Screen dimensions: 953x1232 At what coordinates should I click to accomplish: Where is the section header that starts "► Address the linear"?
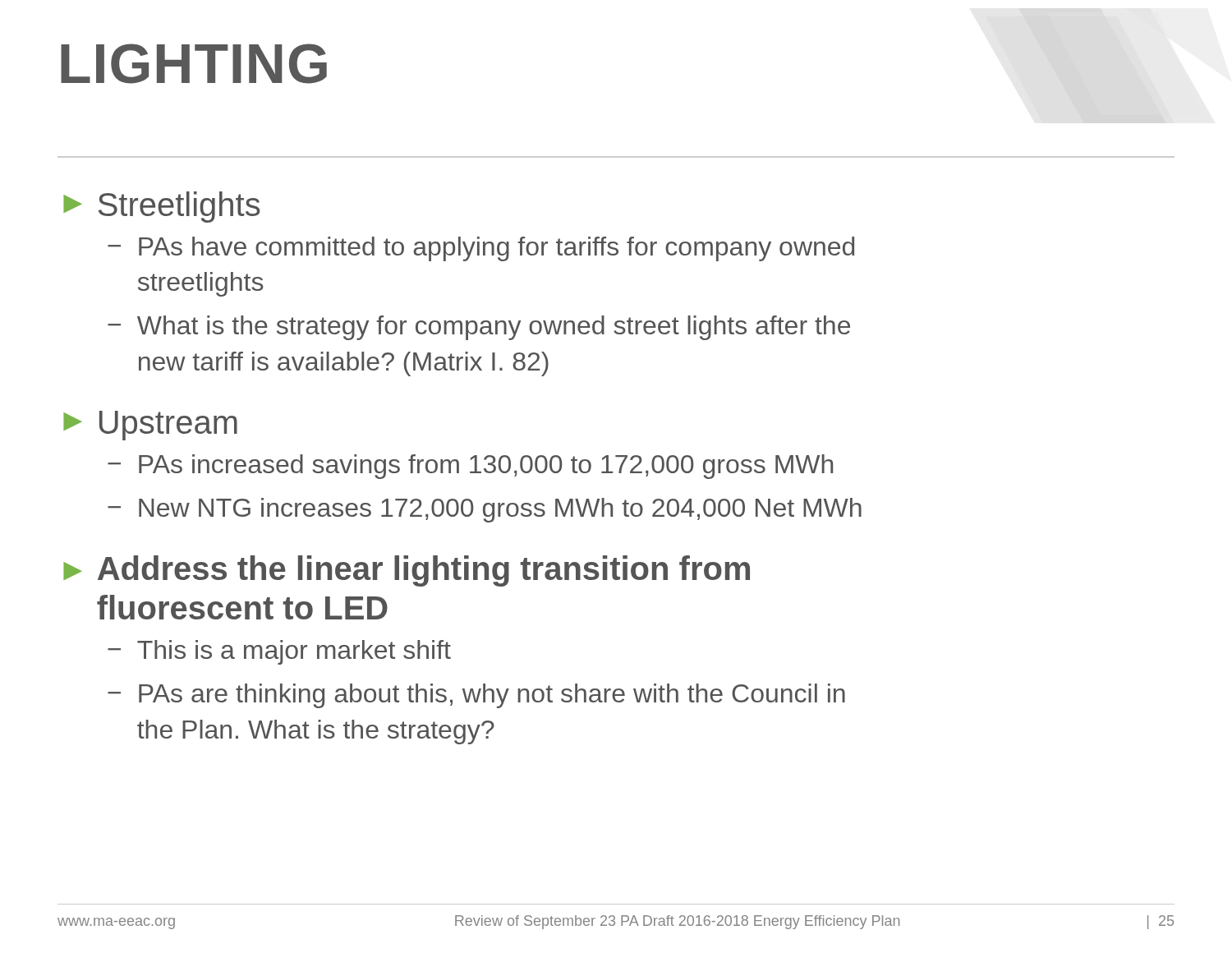(x=405, y=588)
